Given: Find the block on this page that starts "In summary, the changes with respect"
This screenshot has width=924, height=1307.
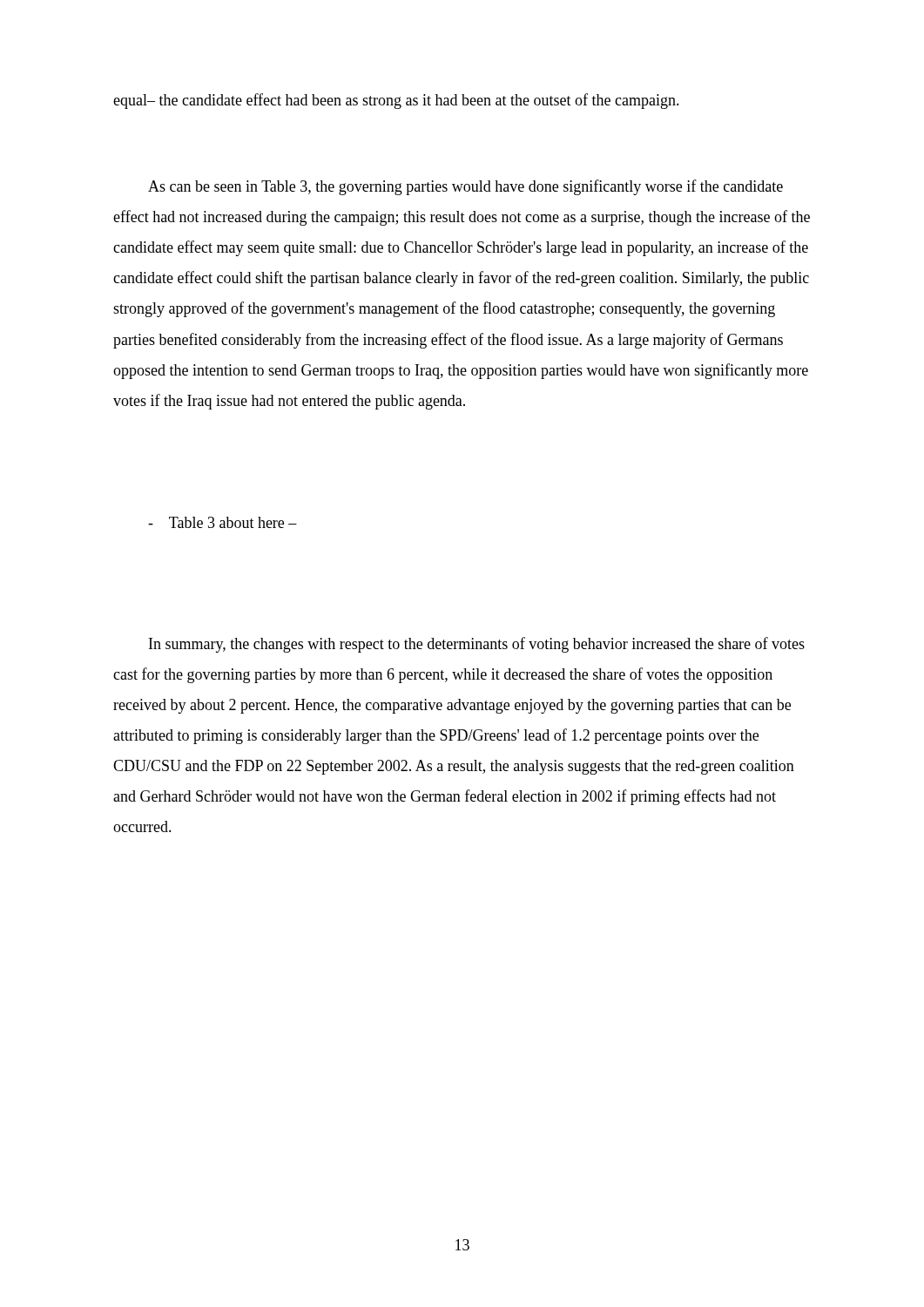Looking at the screenshot, I should (462, 736).
